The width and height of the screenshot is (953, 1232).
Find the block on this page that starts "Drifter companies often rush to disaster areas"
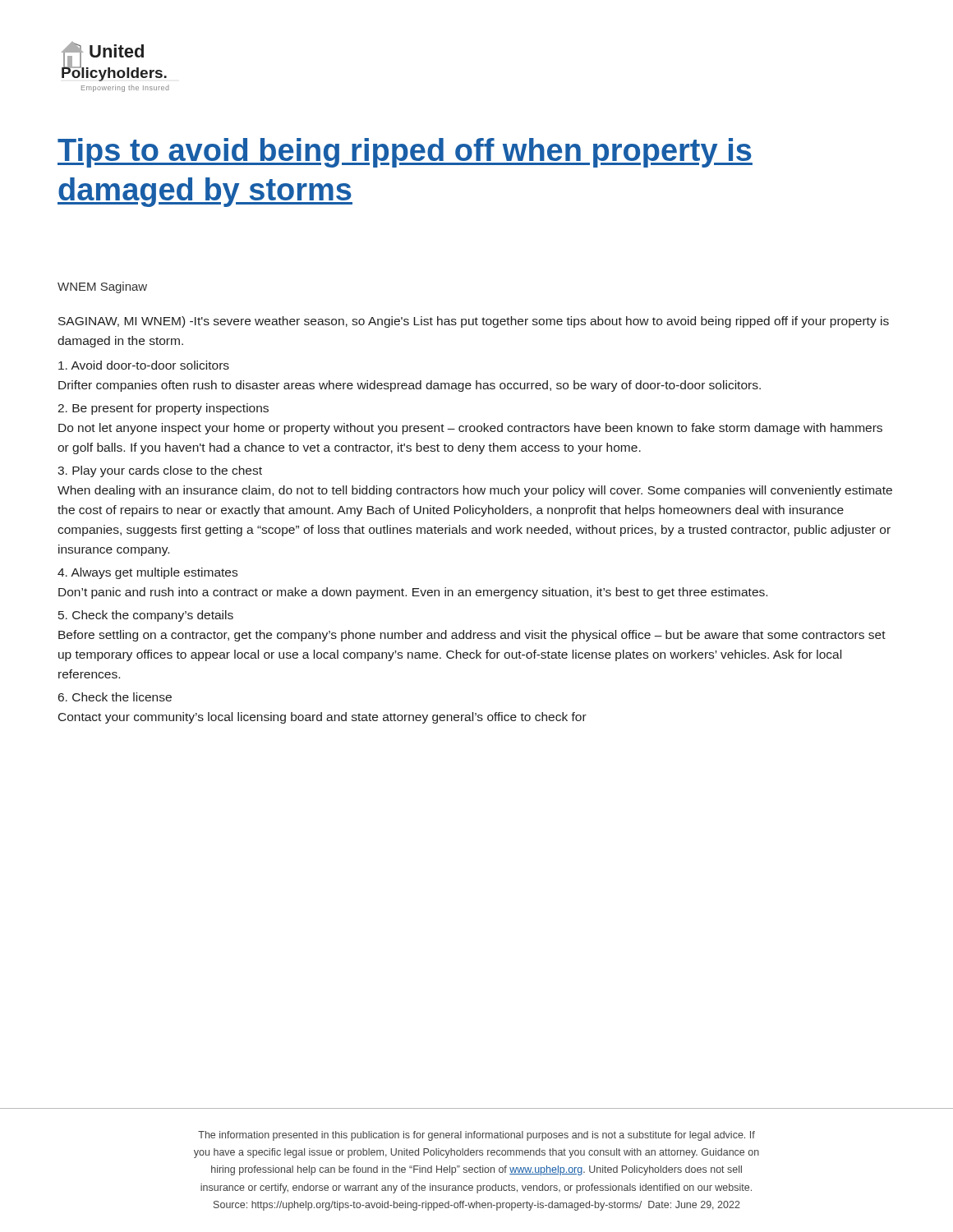point(410,385)
